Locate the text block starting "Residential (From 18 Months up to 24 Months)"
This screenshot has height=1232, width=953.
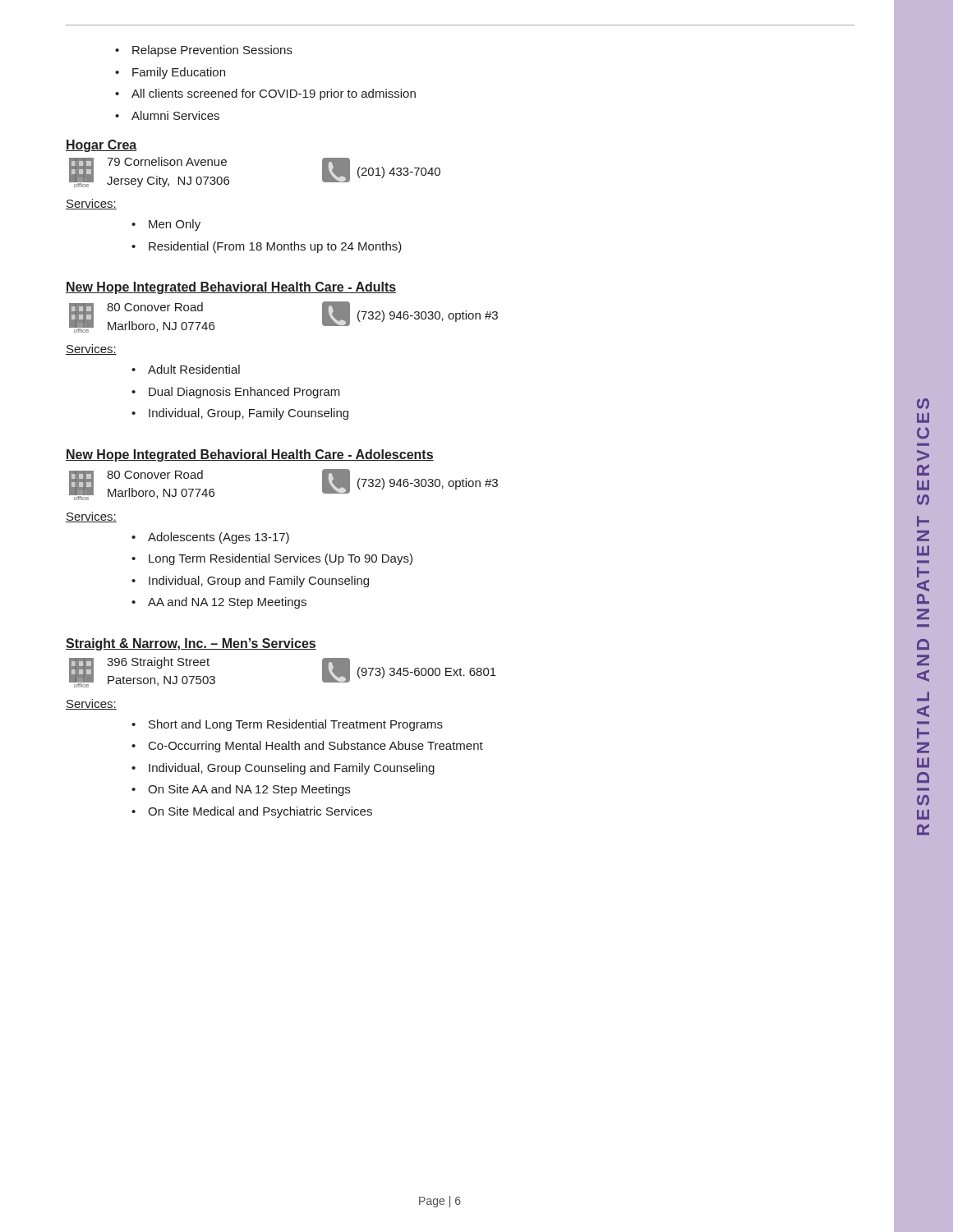pyautogui.click(x=267, y=247)
